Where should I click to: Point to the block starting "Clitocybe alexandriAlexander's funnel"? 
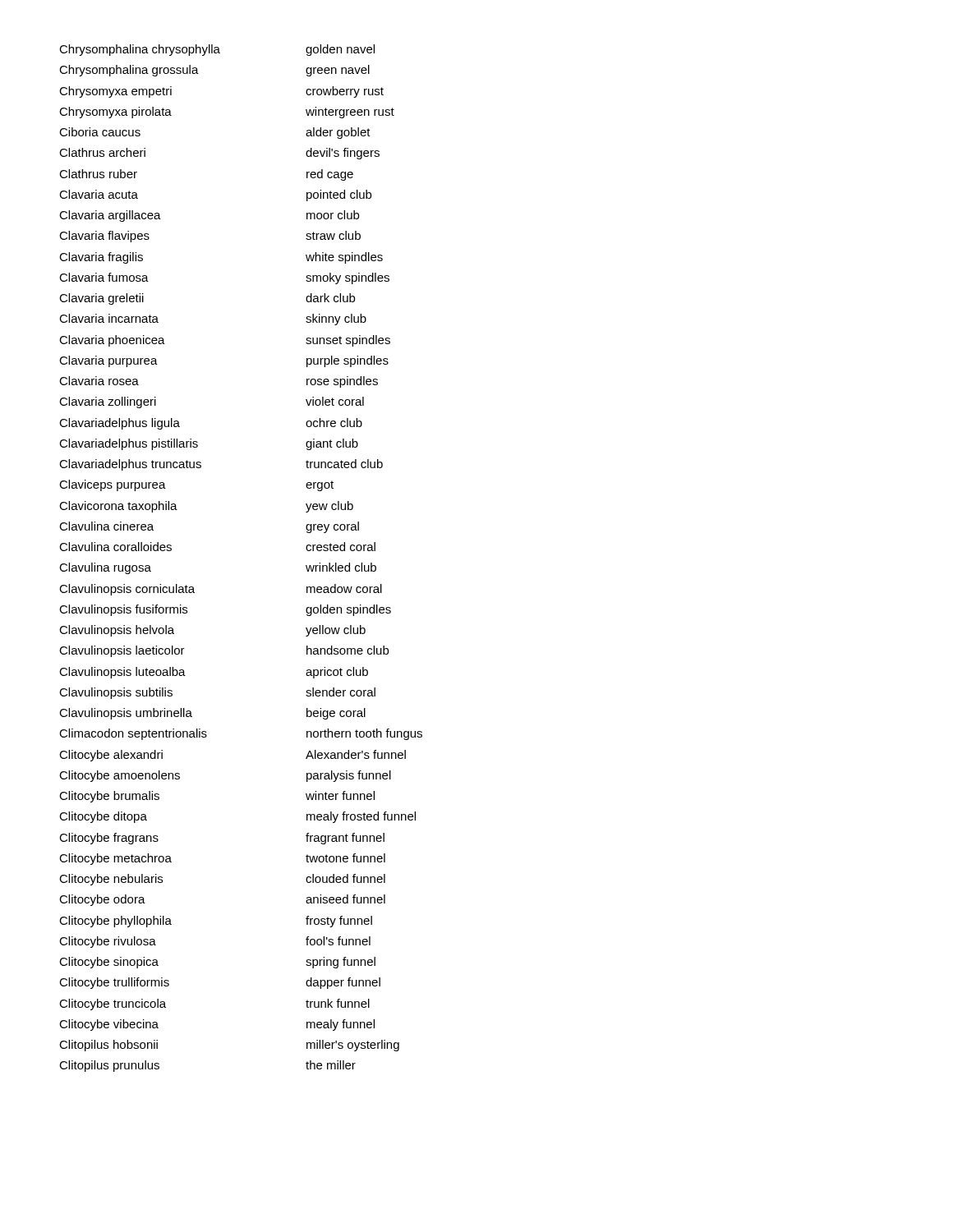pyautogui.click(x=106, y=755)
